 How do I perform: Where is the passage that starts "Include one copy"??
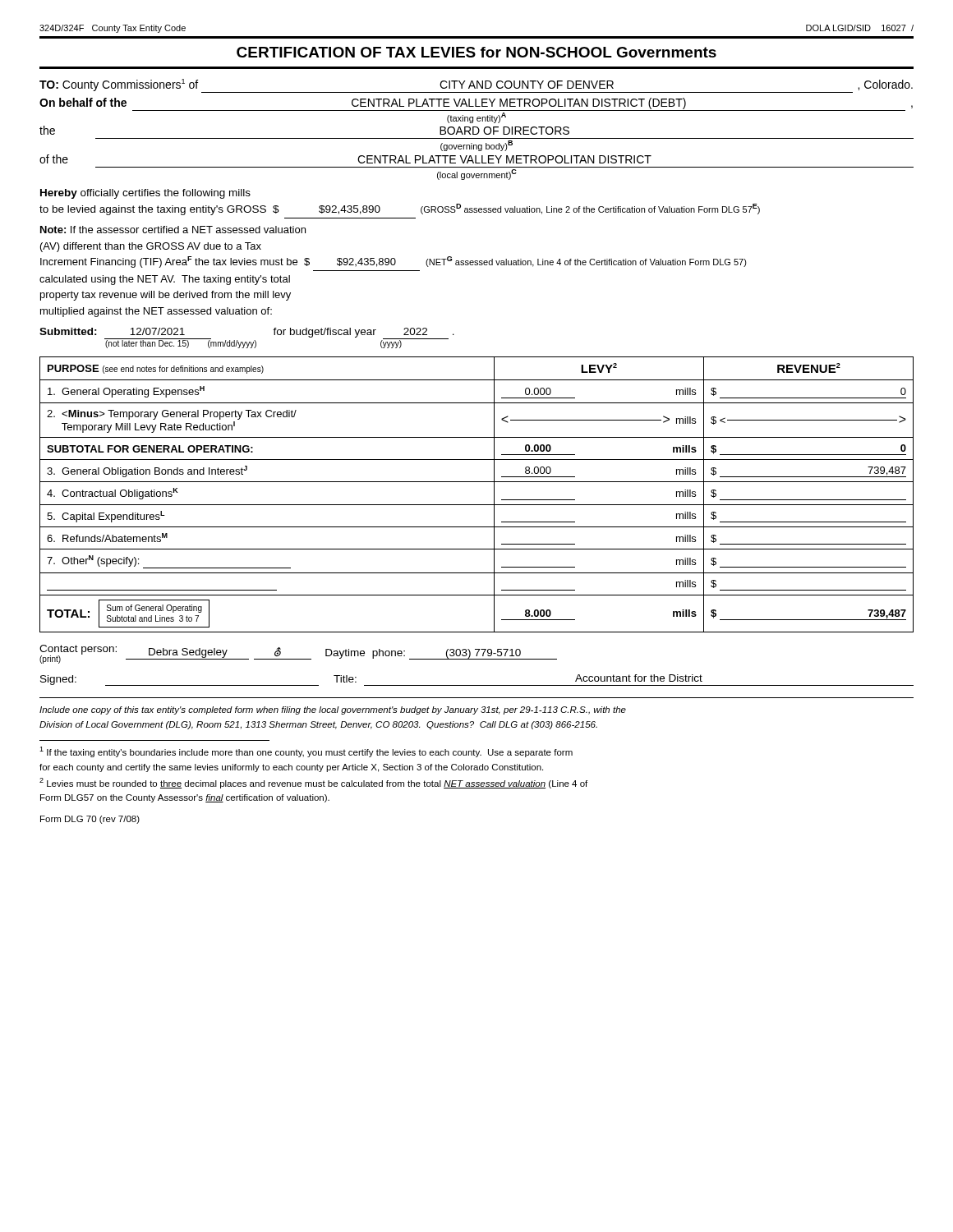(x=333, y=717)
